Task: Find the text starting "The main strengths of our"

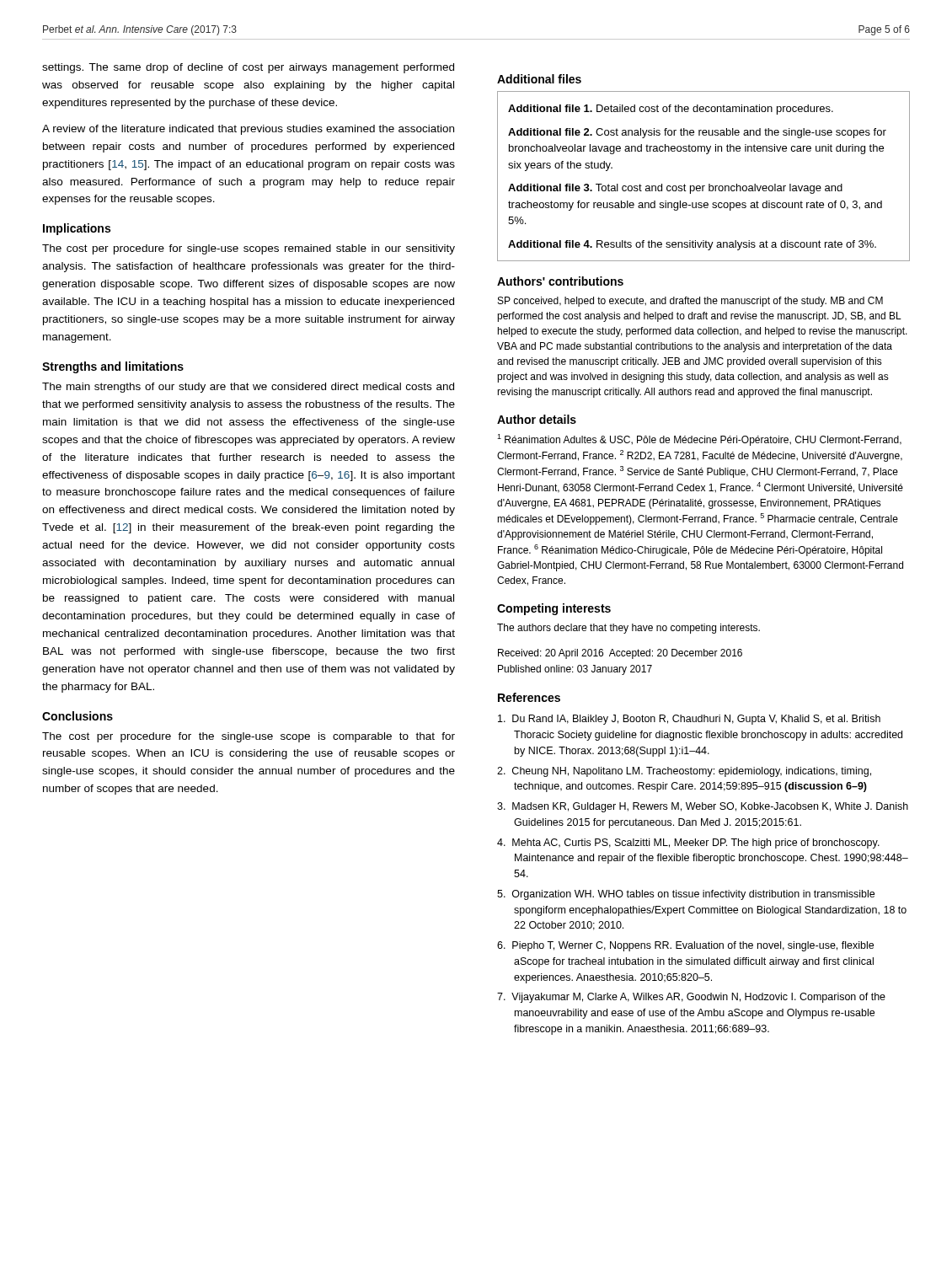Action: (249, 536)
